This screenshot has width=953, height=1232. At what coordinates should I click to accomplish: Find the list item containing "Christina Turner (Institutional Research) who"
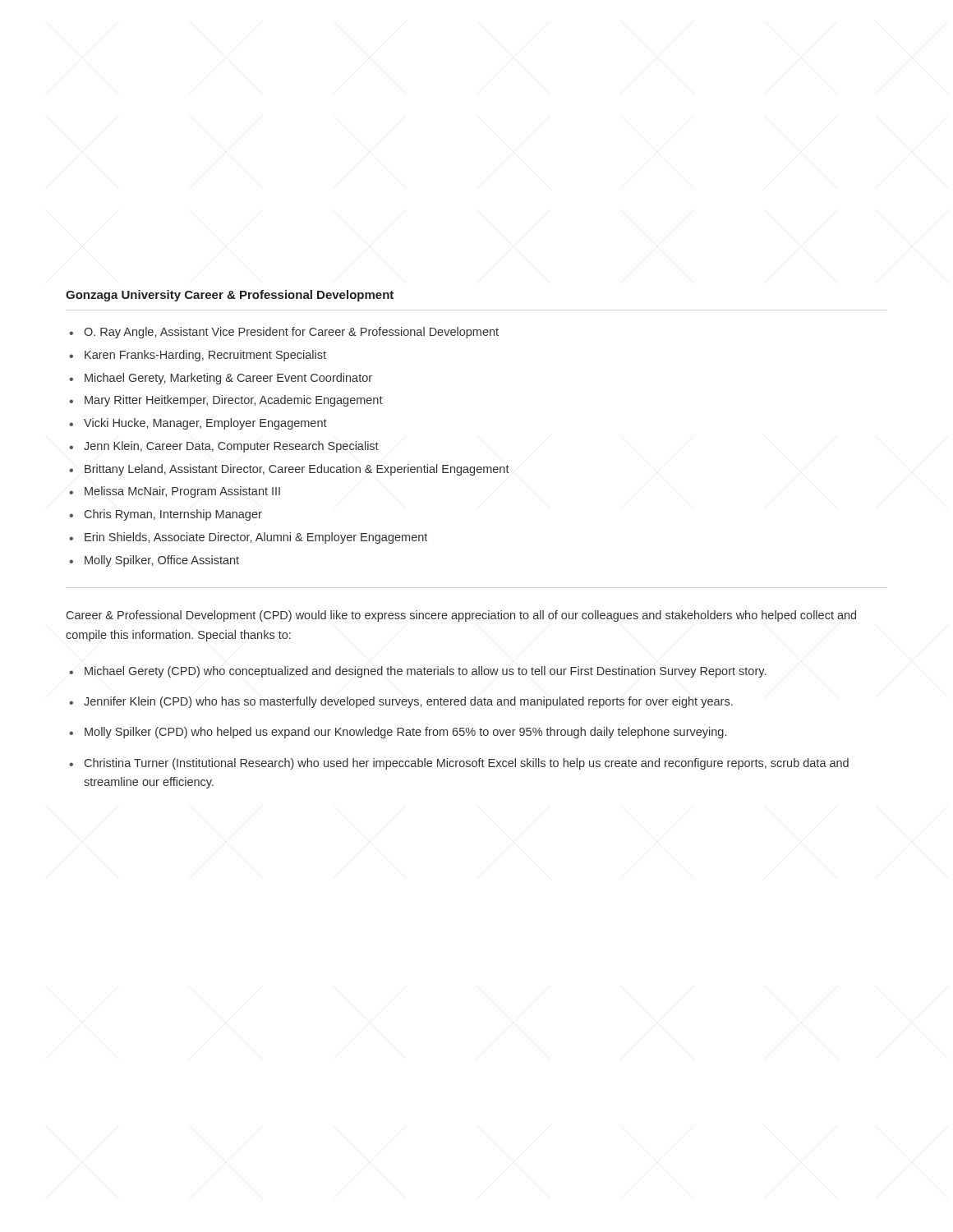point(466,772)
